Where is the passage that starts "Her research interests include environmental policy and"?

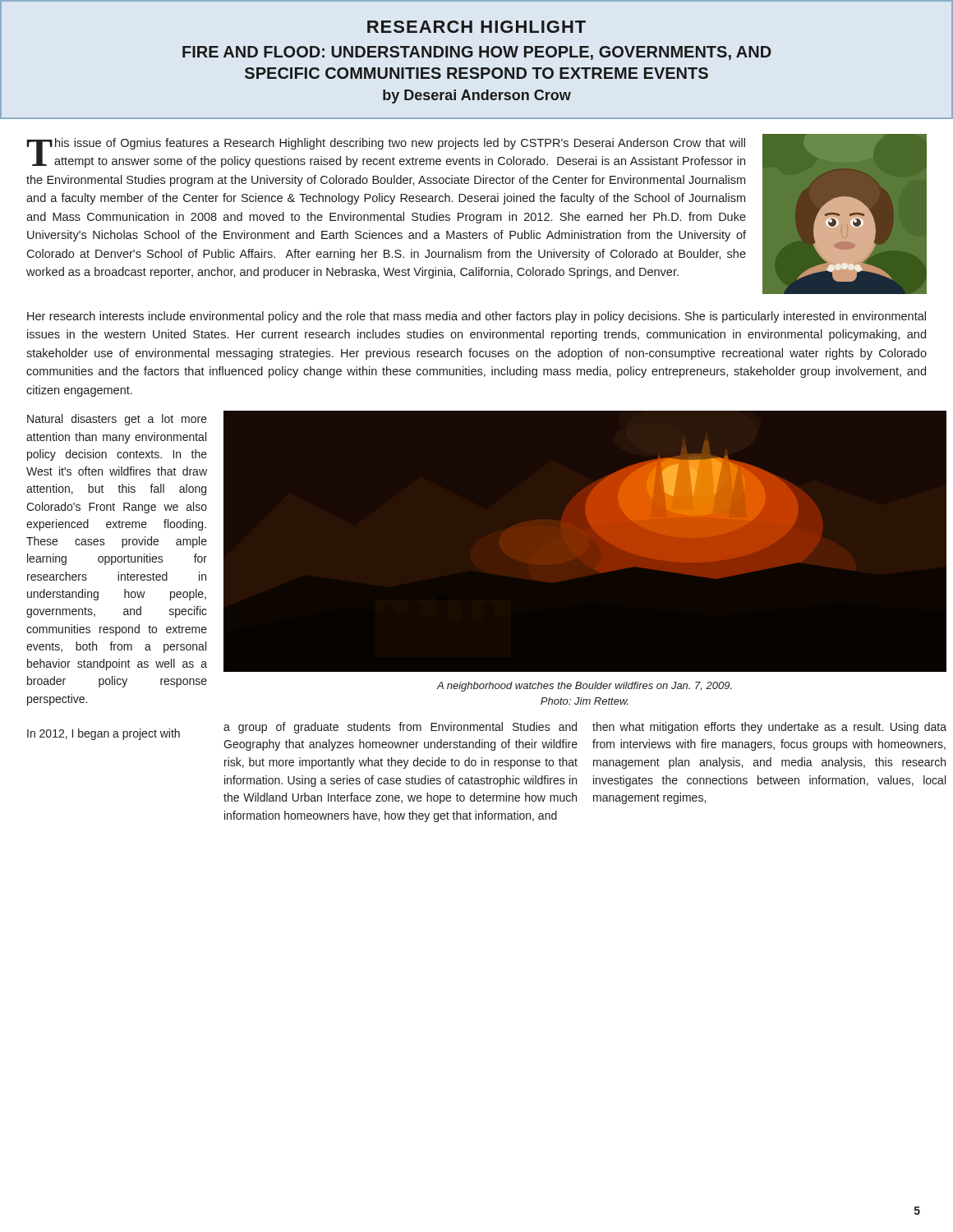(x=476, y=353)
